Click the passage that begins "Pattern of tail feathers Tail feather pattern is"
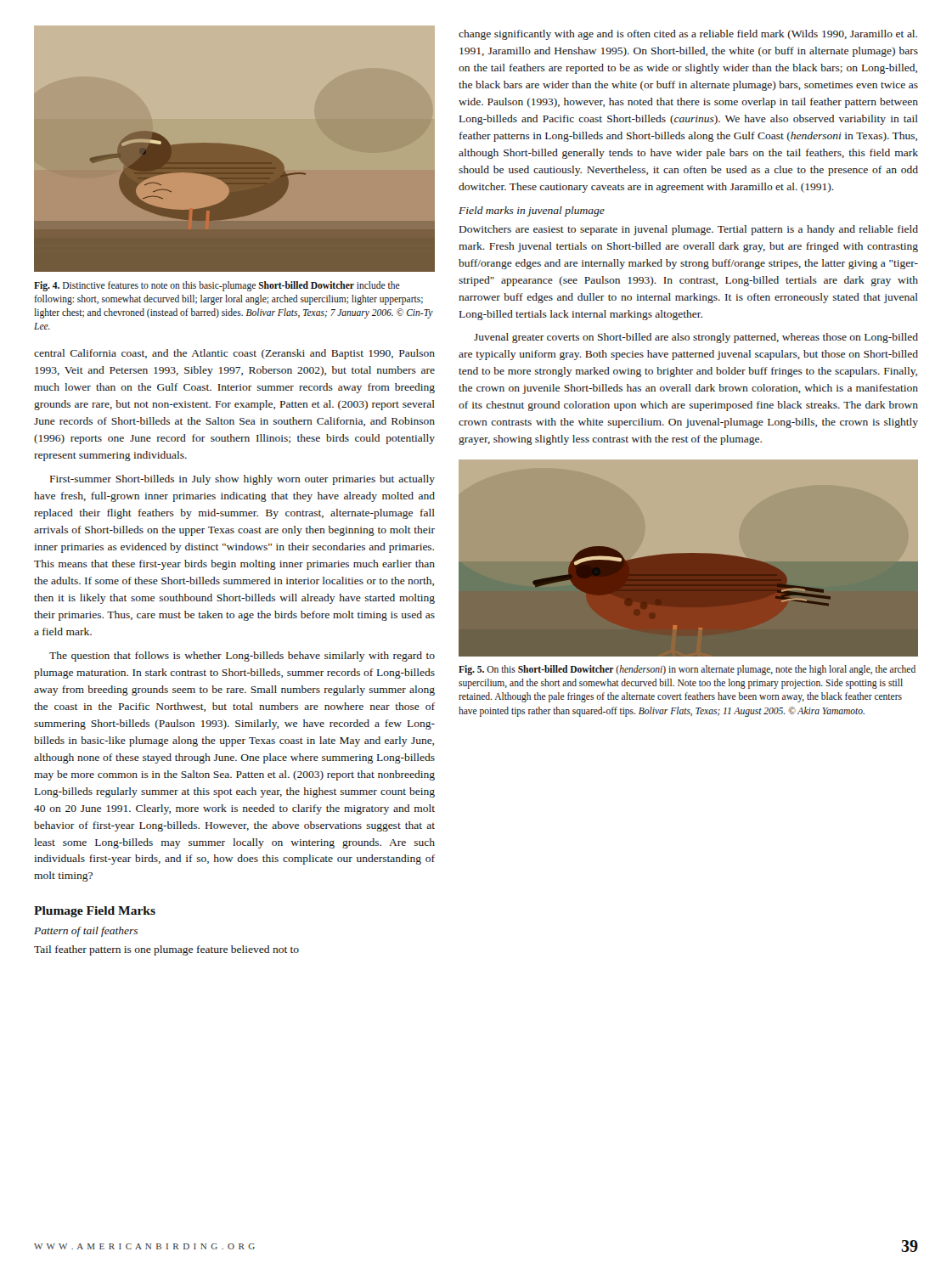 click(x=234, y=940)
